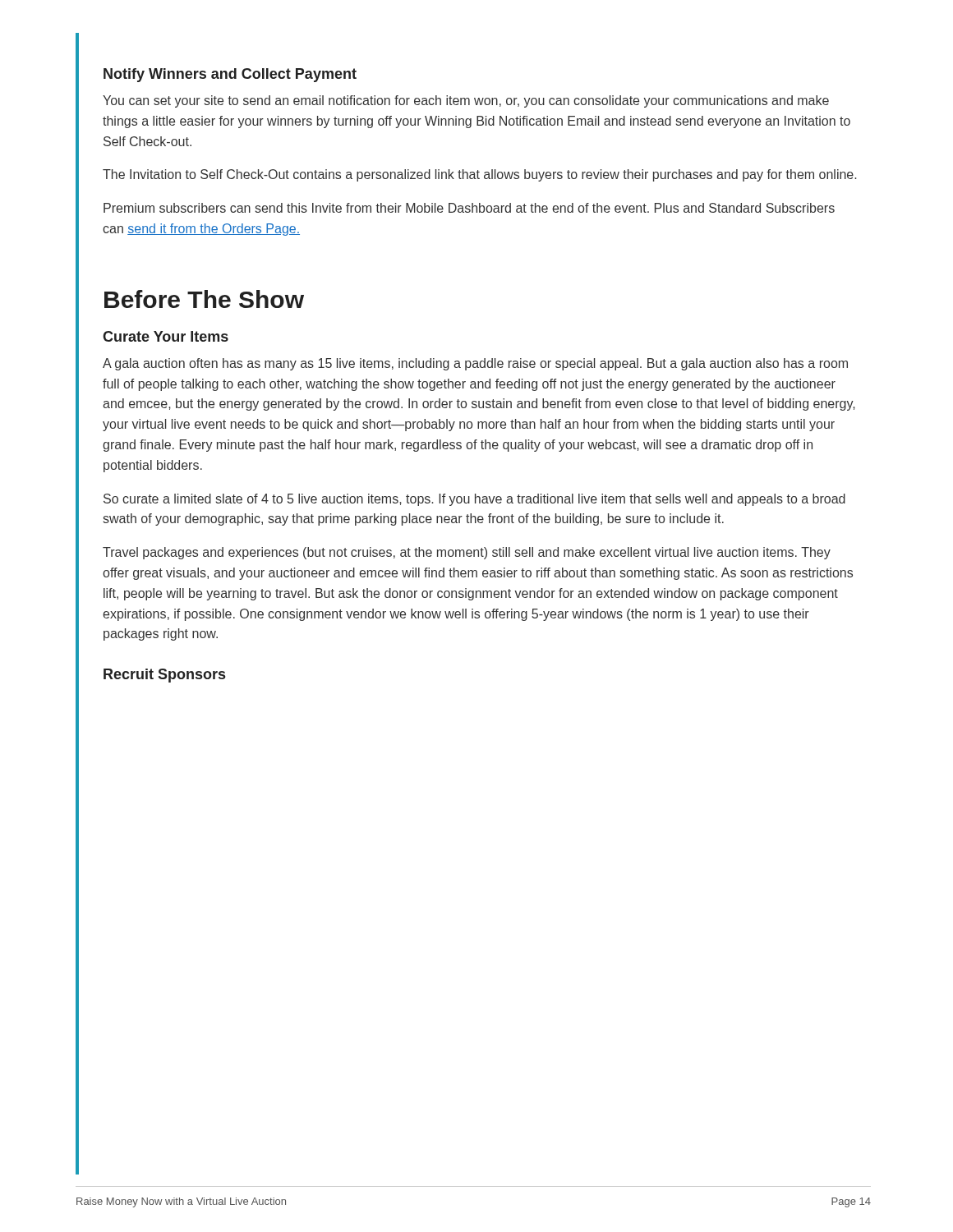953x1232 pixels.
Task: Select the title that reads "Before The Show"
Action: [x=203, y=299]
